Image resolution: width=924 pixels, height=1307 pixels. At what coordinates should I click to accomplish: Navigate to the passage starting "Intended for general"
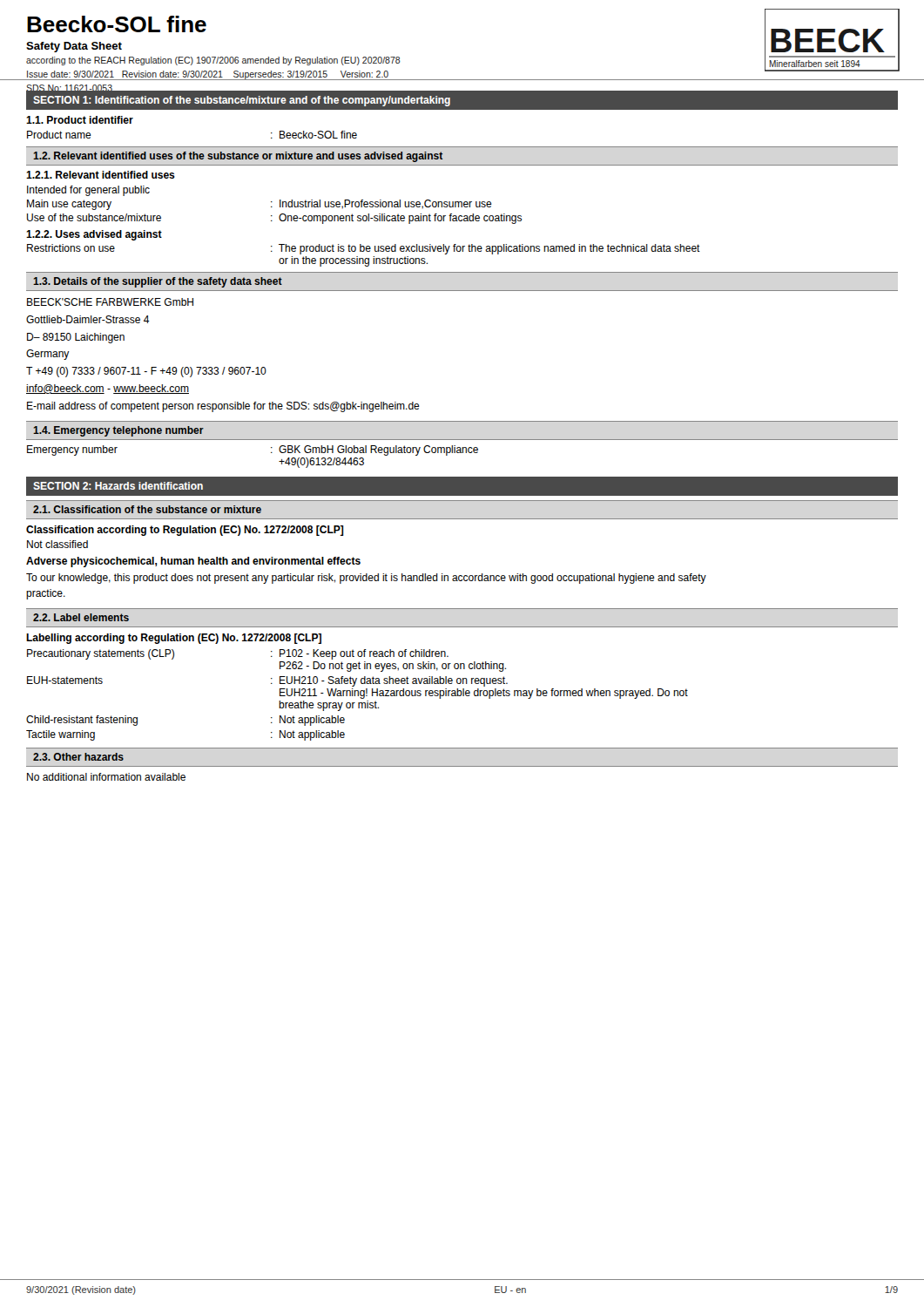(88, 190)
